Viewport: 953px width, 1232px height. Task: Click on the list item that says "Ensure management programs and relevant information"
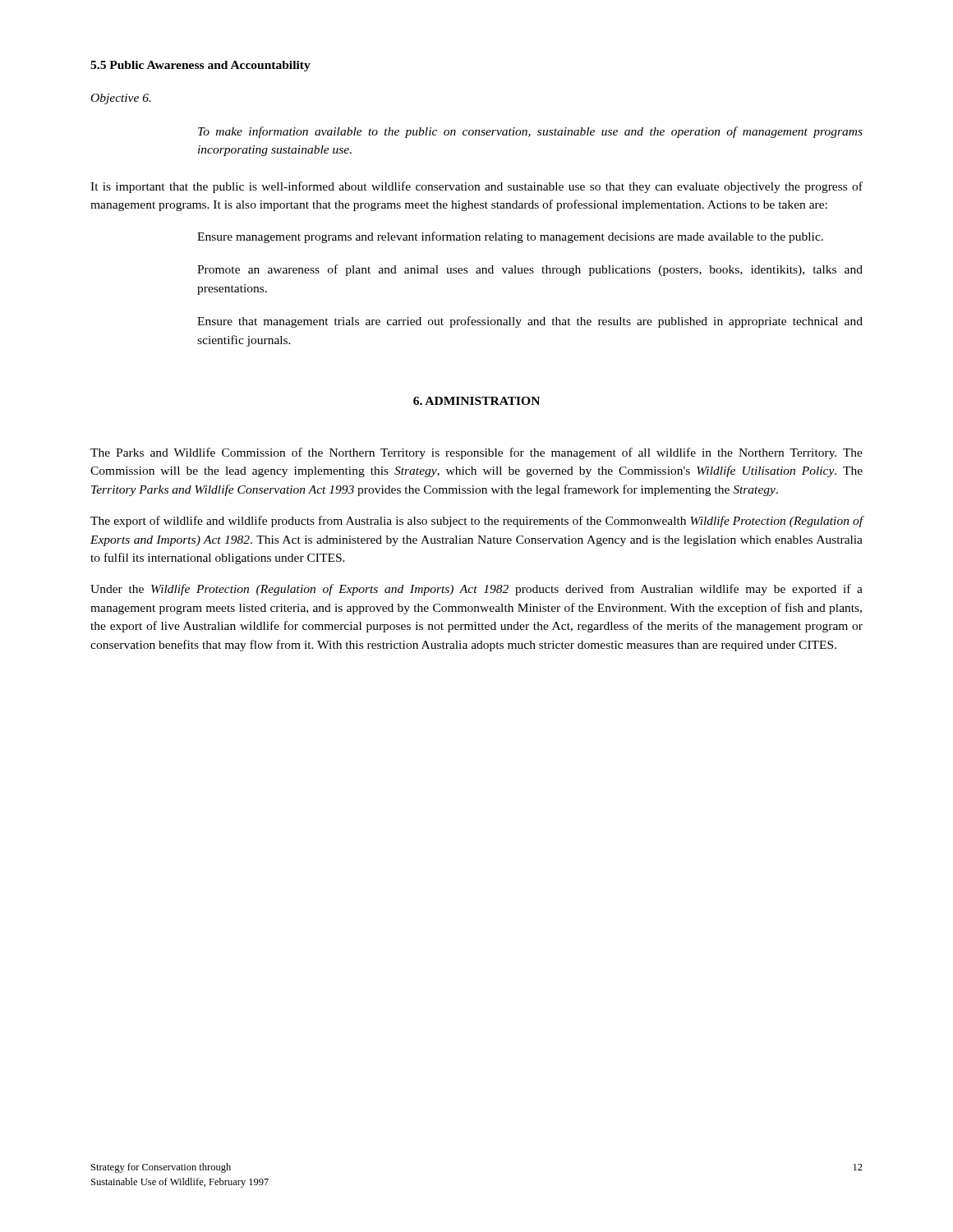pyautogui.click(x=510, y=236)
